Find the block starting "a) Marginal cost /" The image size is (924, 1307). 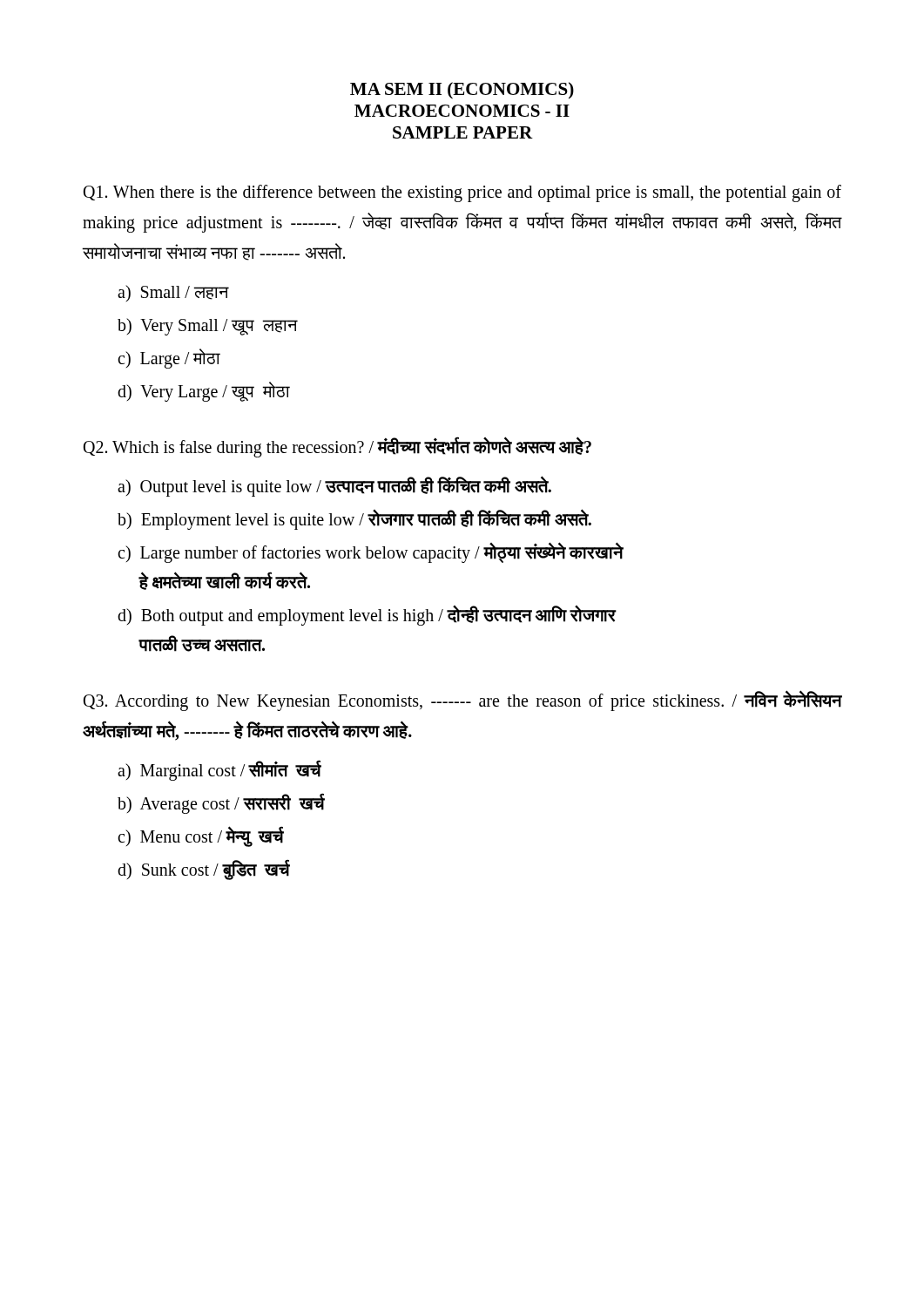click(219, 770)
